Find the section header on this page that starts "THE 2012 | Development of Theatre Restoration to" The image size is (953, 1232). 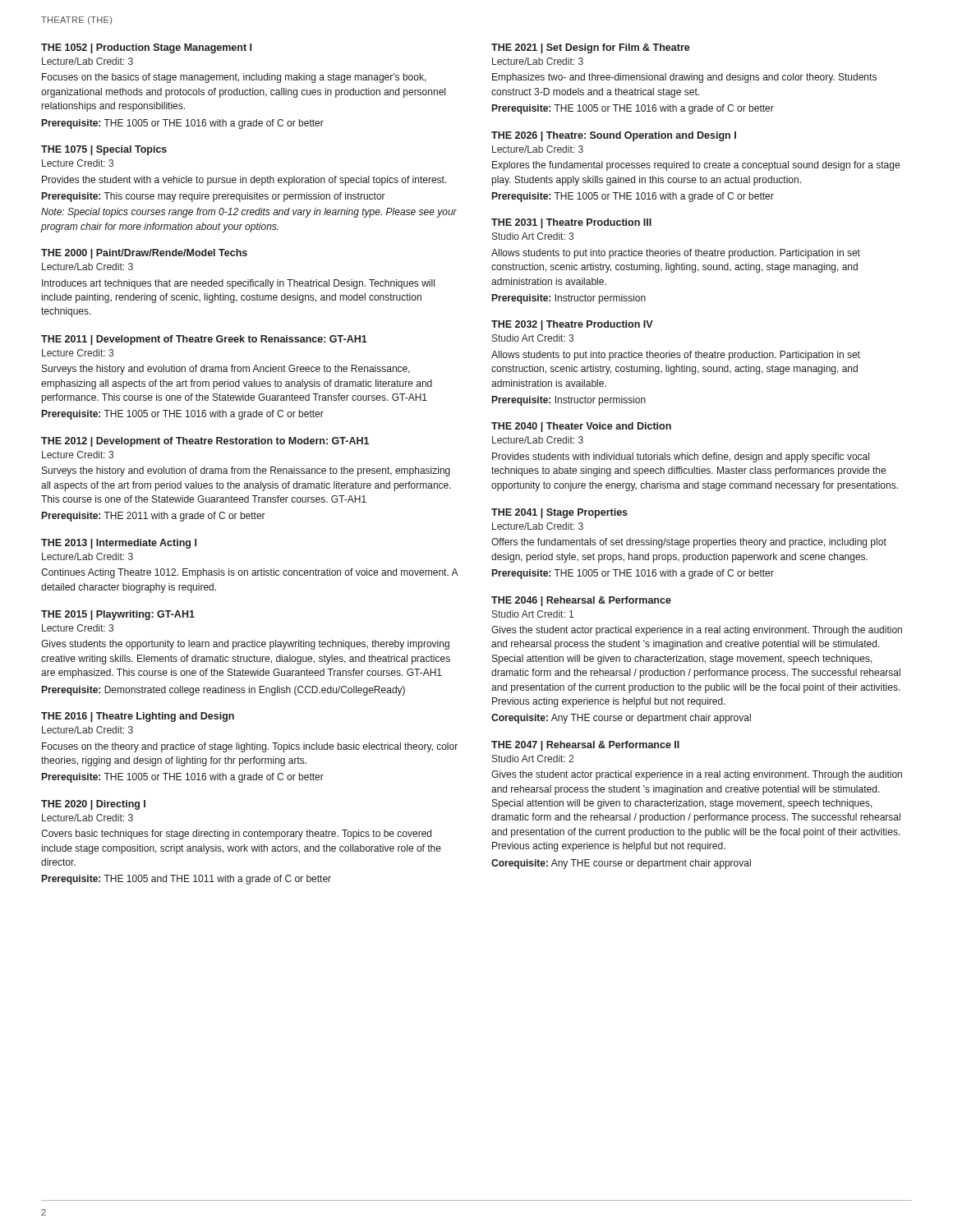[251, 479]
